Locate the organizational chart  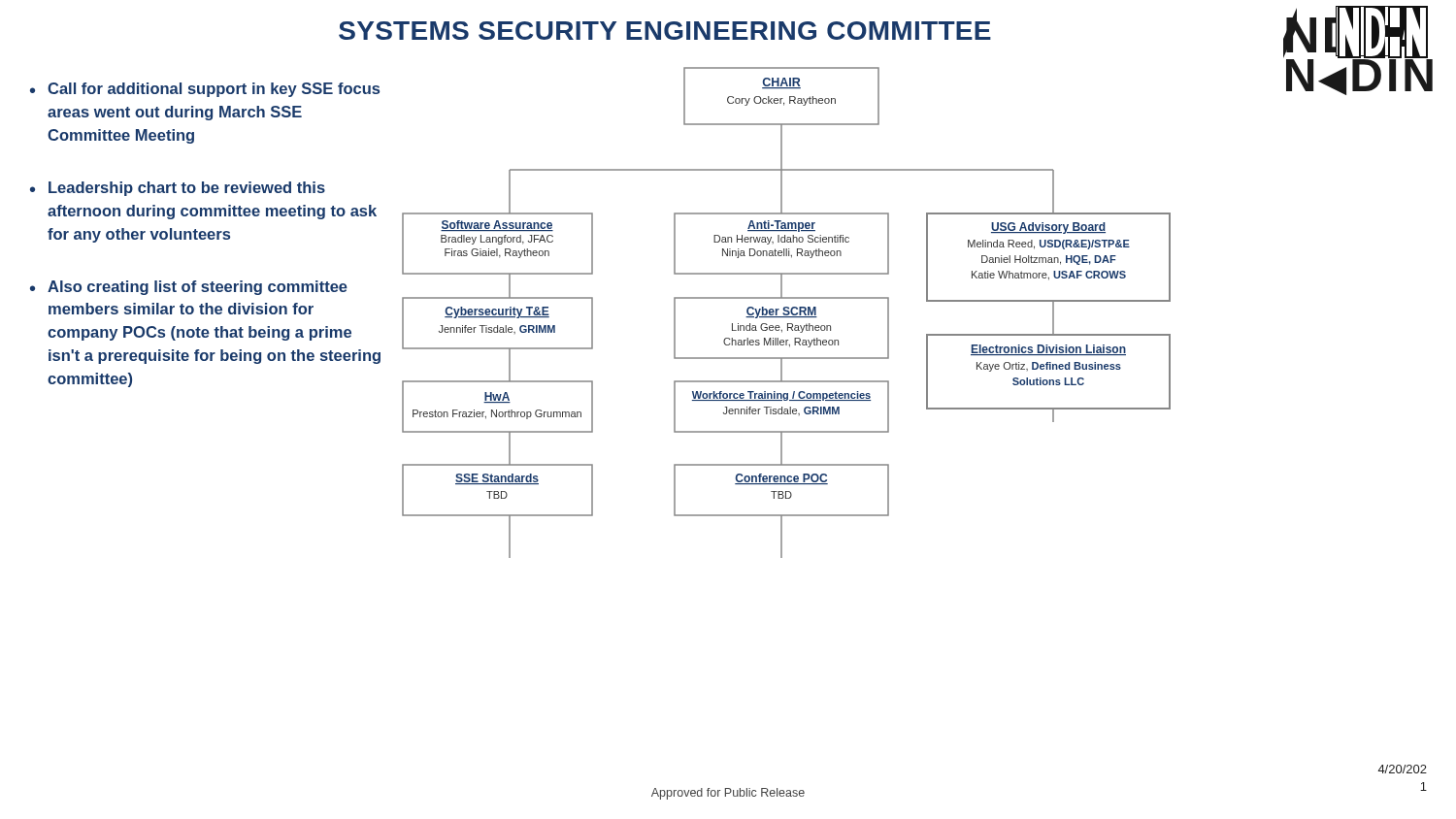click(x=908, y=403)
